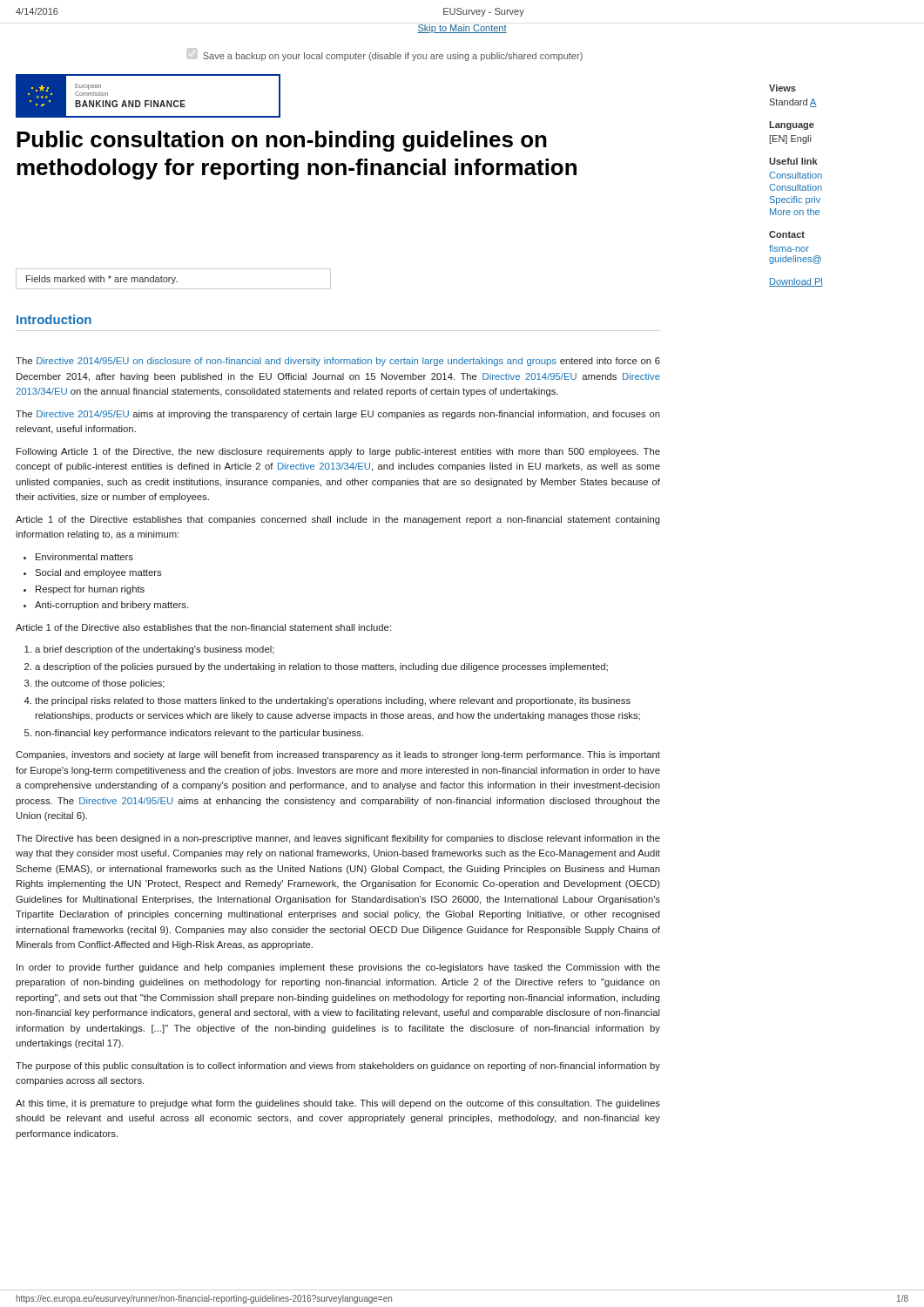The height and width of the screenshot is (1307, 924).
Task: Click on the text block starting "Views Standard A"
Action: pyautogui.click(x=782, y=88)
